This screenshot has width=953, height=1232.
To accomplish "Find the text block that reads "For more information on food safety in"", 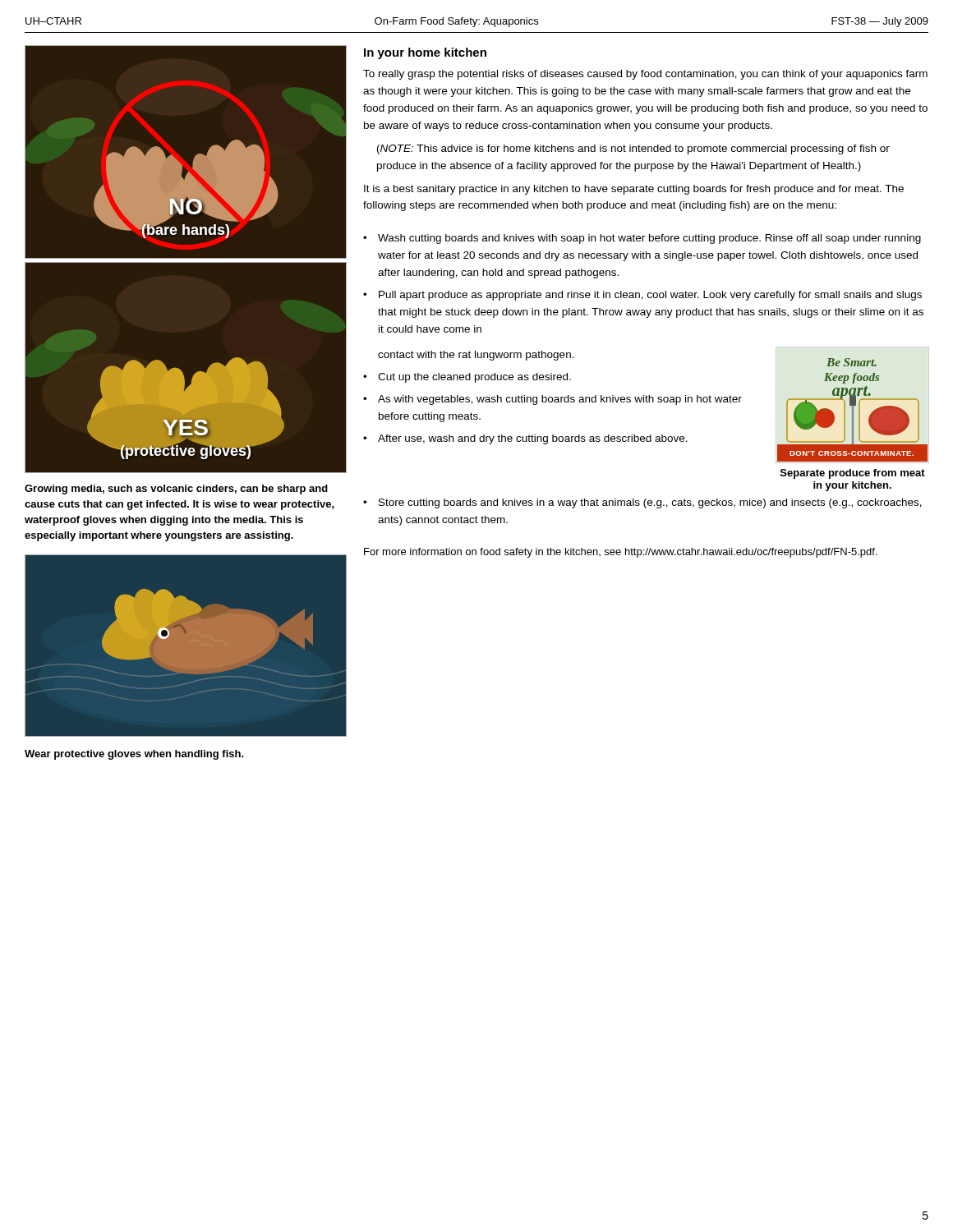I will tap(620, 551).
